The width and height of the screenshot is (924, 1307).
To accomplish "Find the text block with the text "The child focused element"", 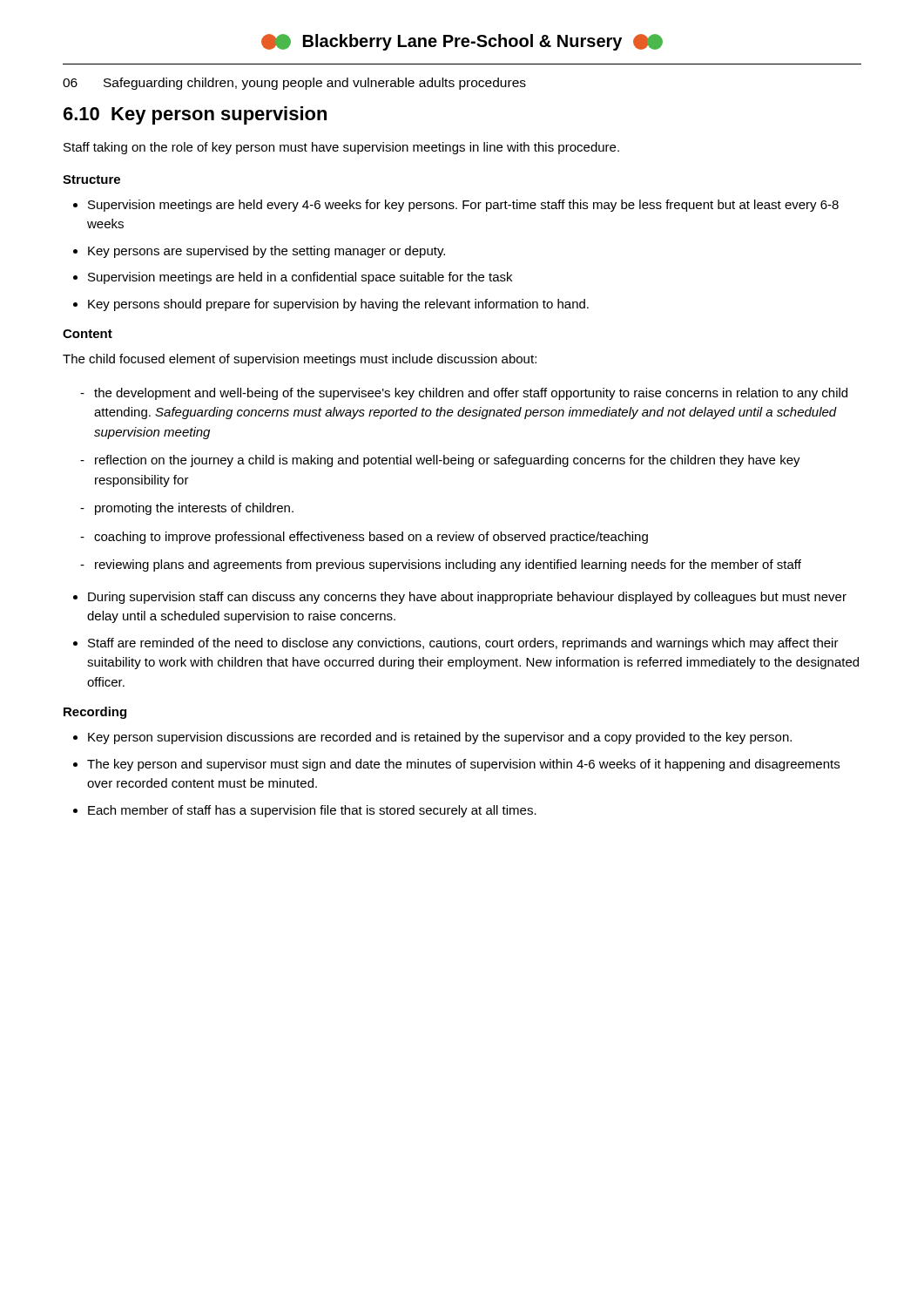I will pyautogui.click(x=300, y=359).
